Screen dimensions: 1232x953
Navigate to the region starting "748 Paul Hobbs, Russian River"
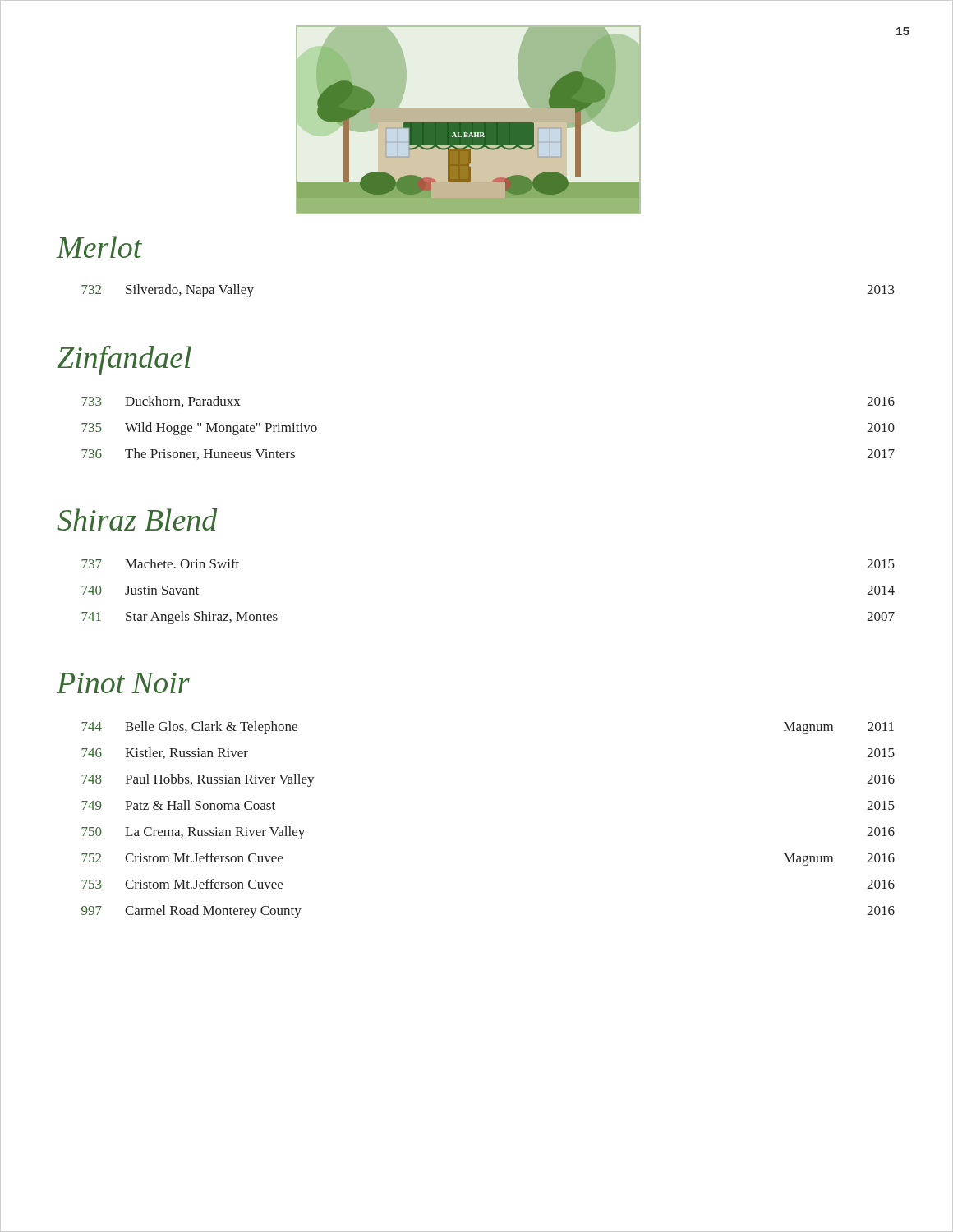pos(221,780)
